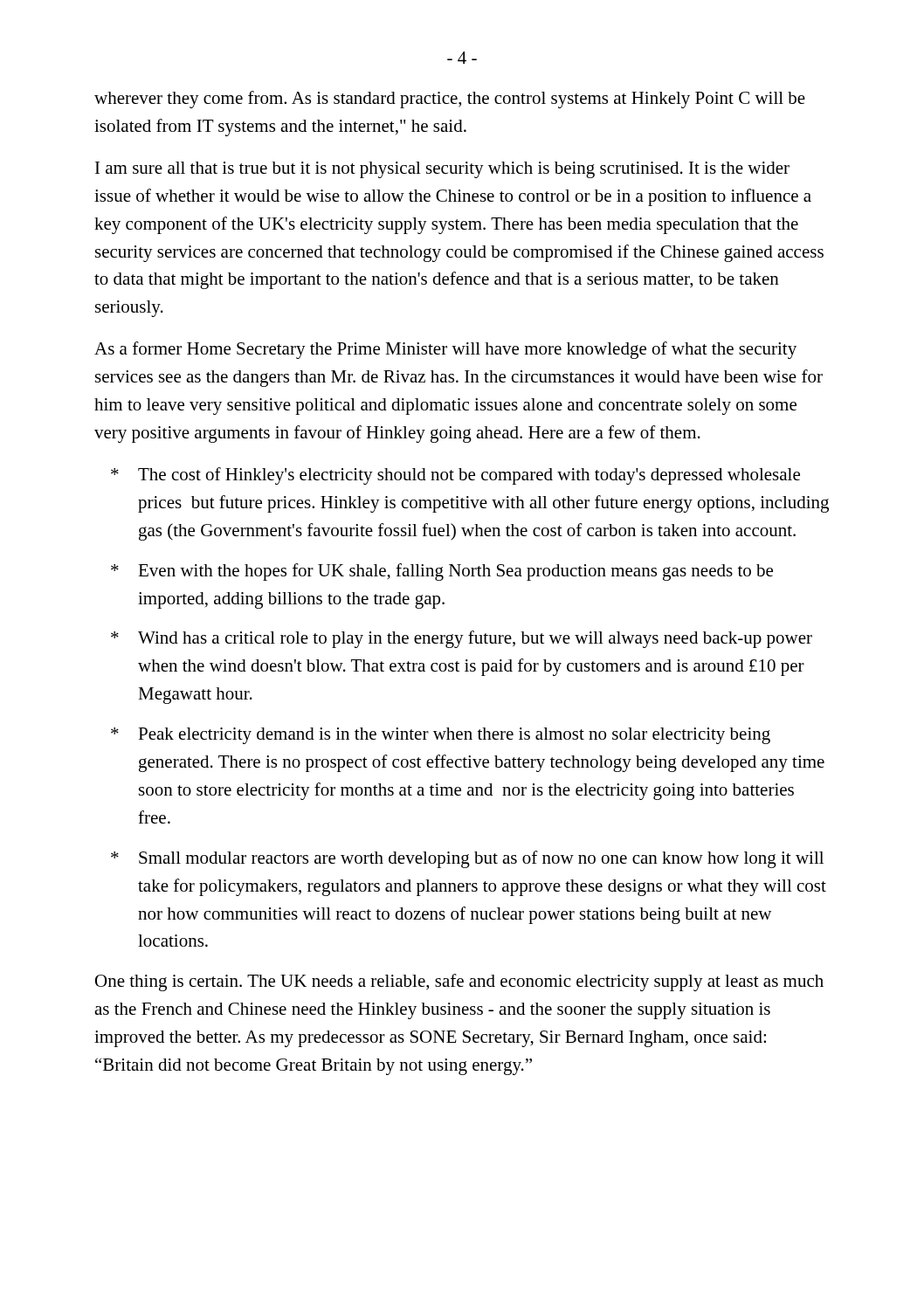Locate the list item with the text "* The cost of Hinkley's electricity"

click(x=470, y=503)
